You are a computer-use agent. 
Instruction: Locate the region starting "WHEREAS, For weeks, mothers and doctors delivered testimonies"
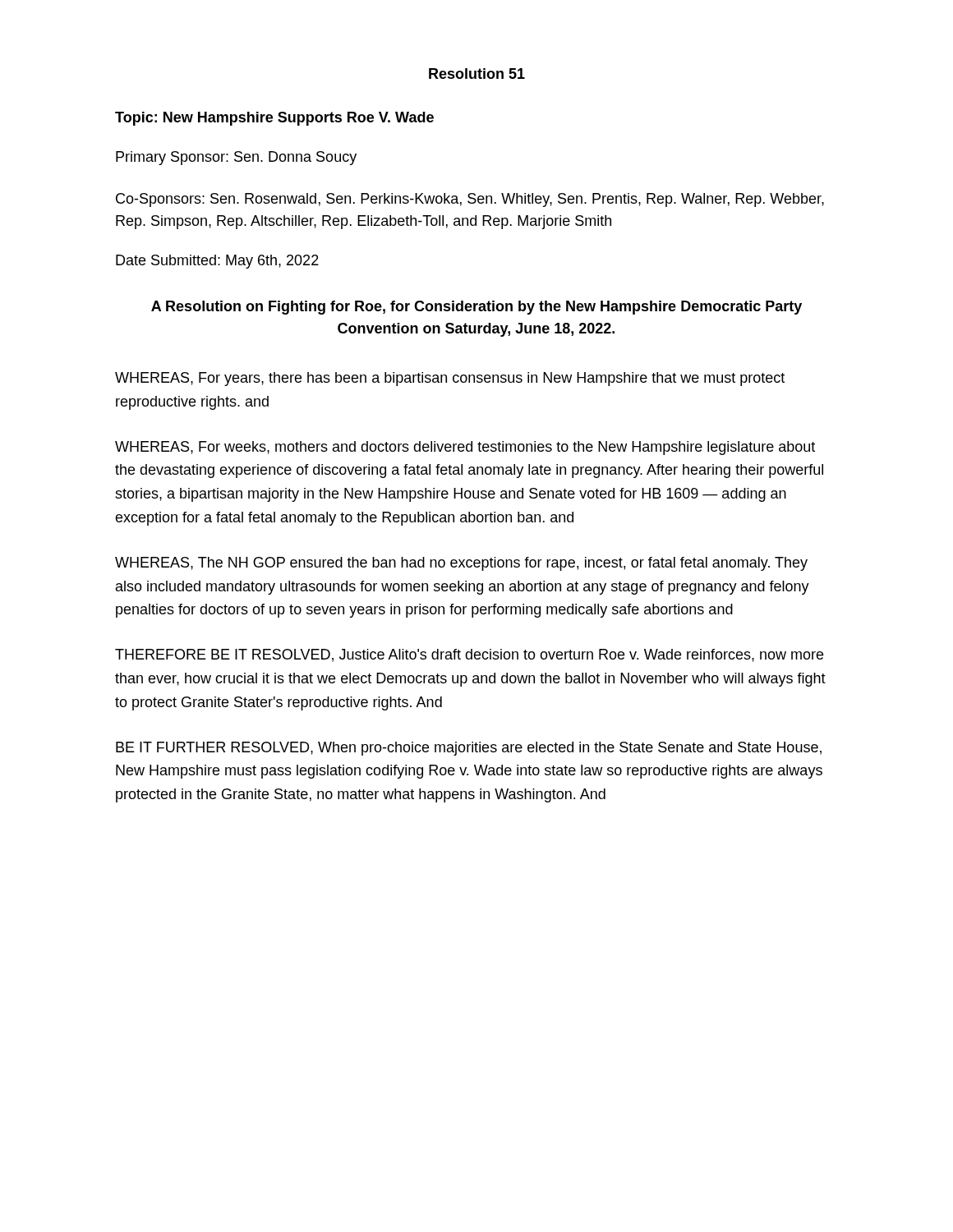[470, 482]
